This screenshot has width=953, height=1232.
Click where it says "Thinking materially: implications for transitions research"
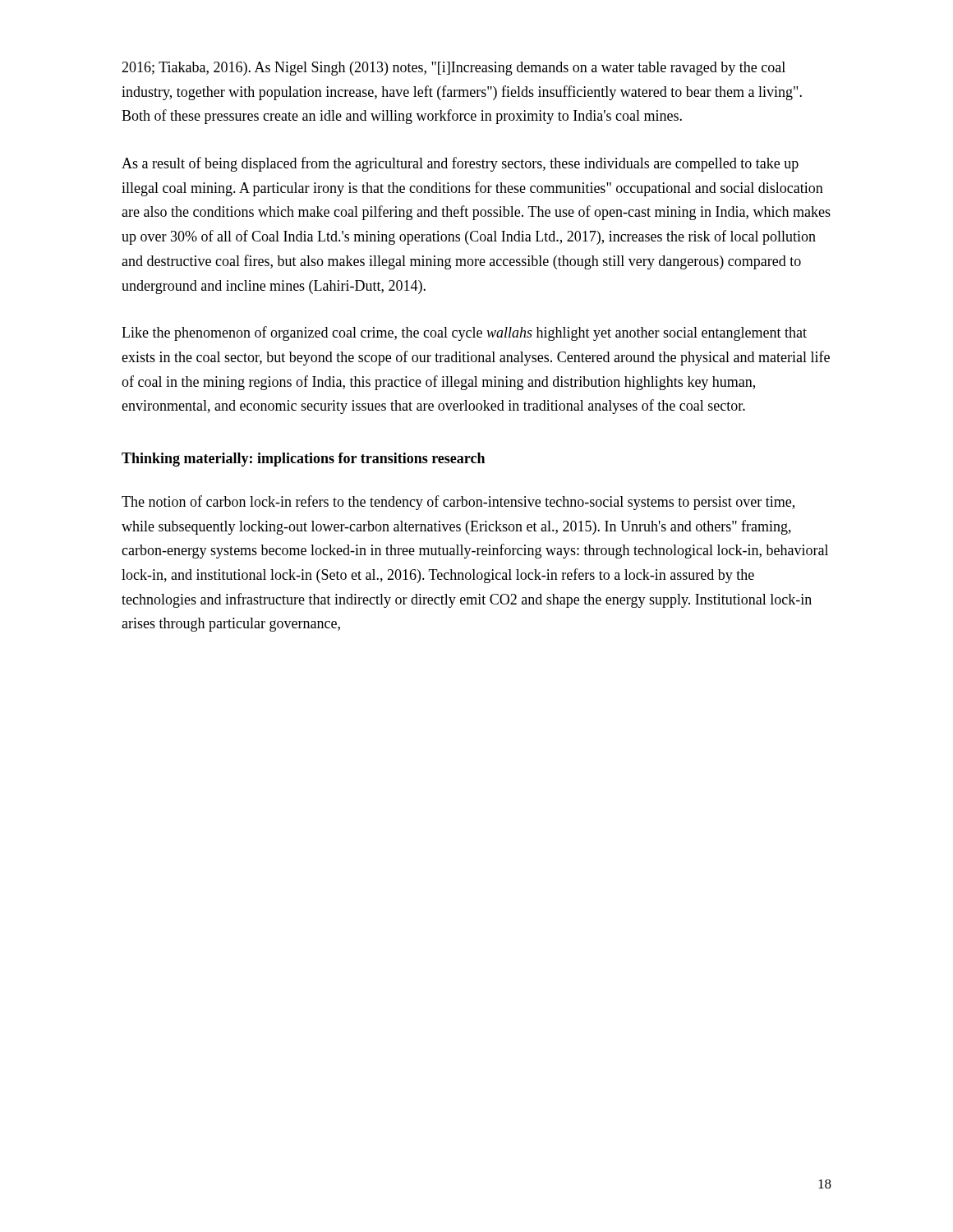point(303,458)
